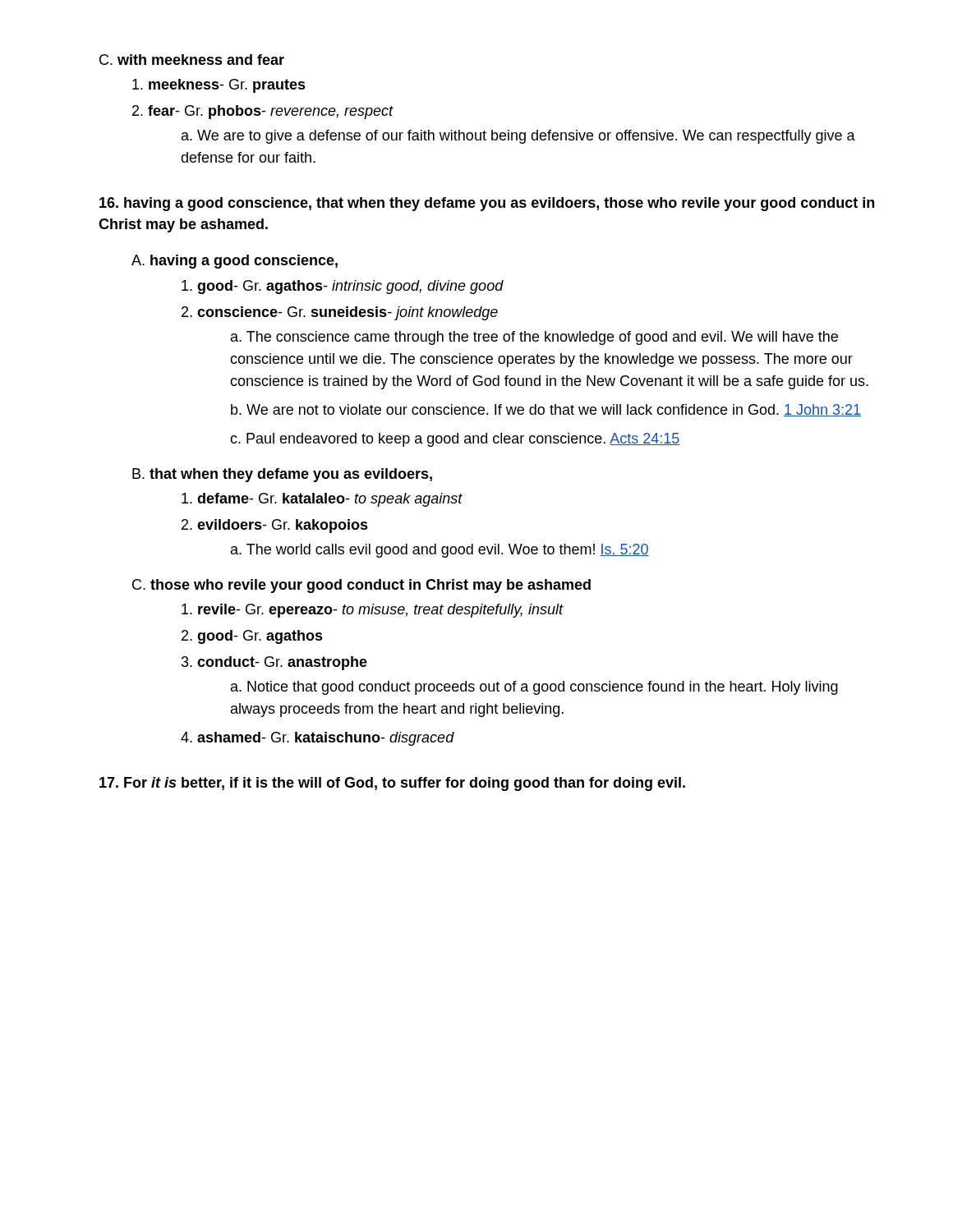Point to the passage starting "For it is better,"
The image size is (953, 1232).
point(392,782)
